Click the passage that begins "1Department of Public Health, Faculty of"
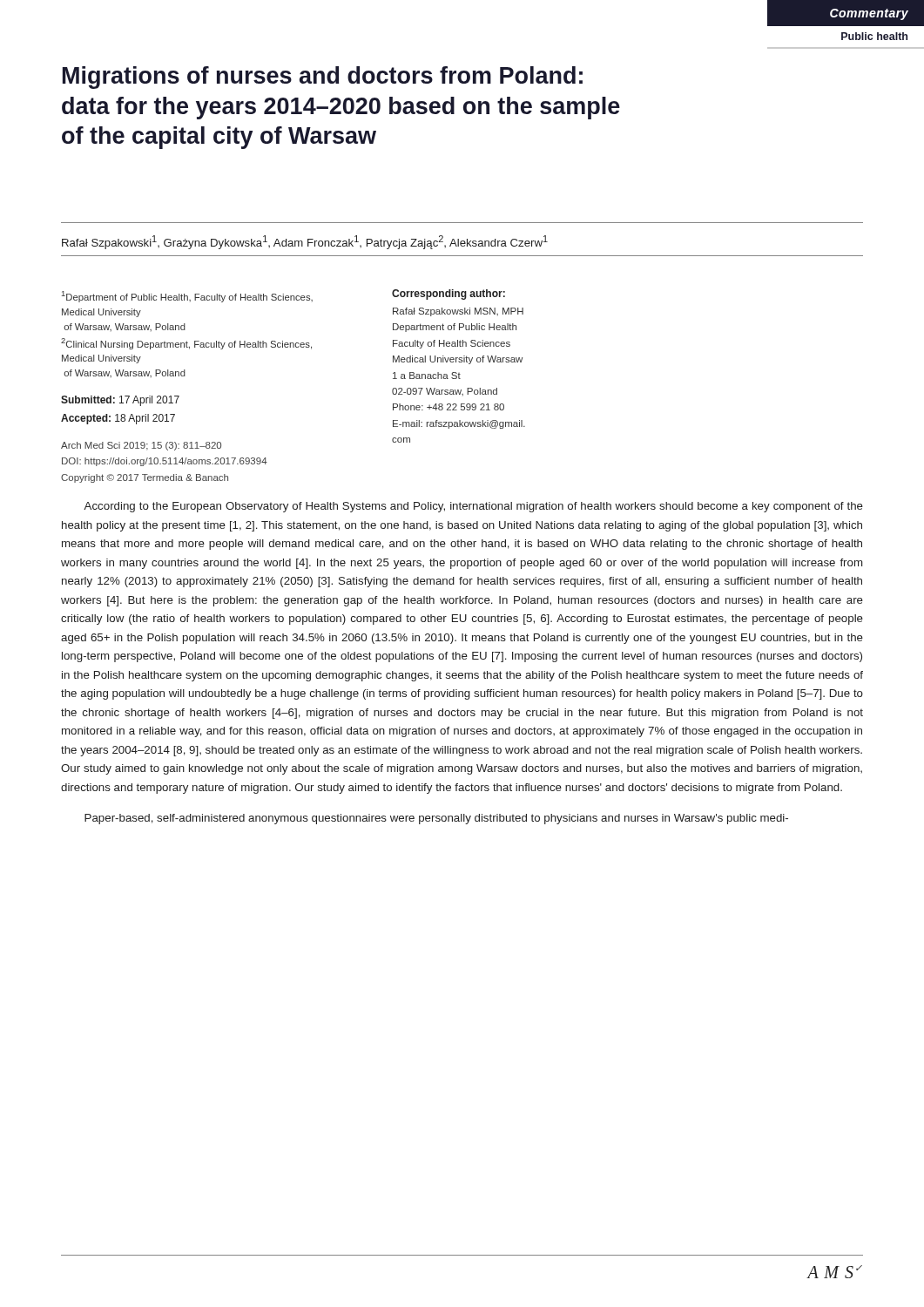924x1307 pixels. pos(187,333)
